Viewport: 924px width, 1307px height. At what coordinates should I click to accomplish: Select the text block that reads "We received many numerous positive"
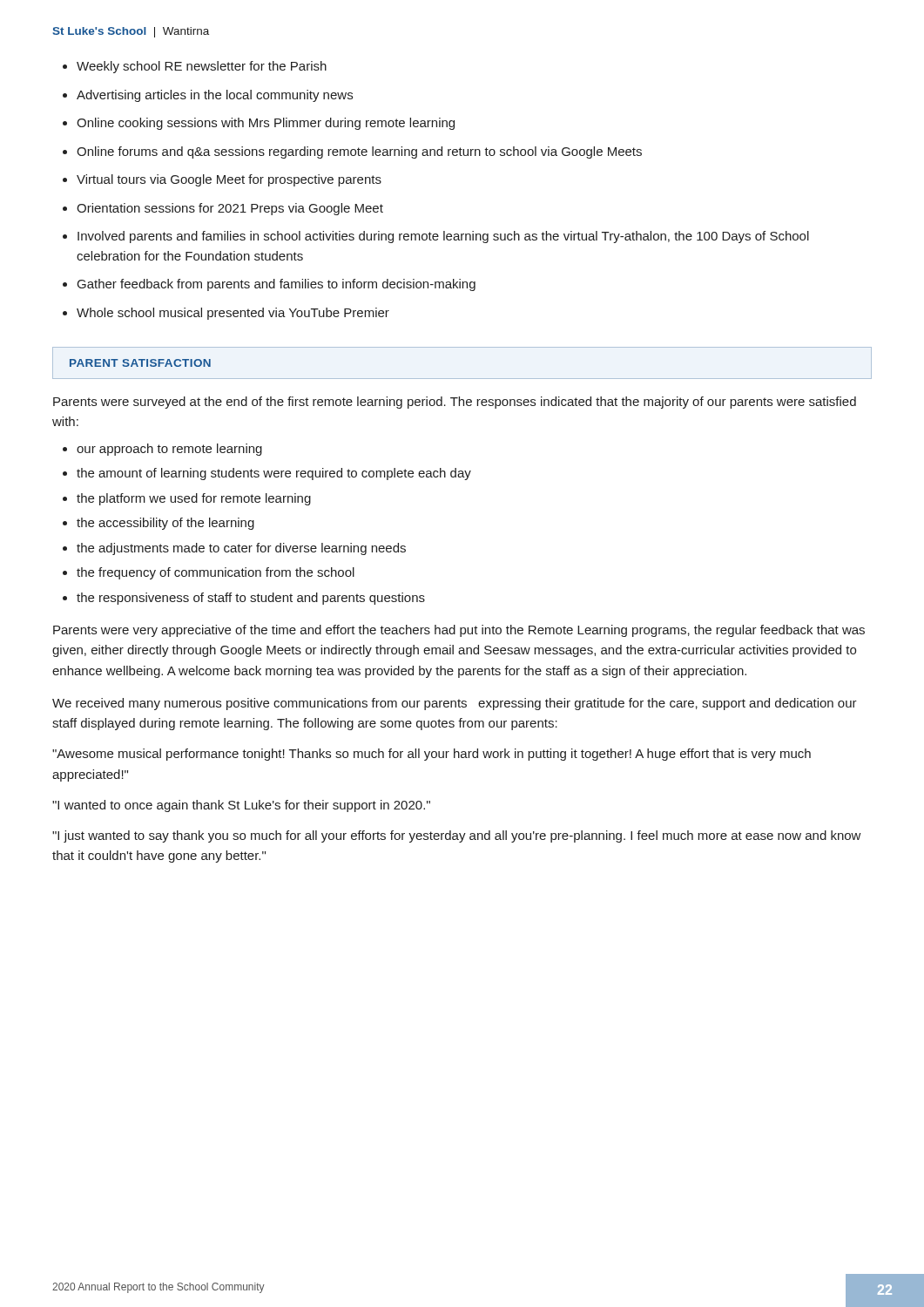click(454, 713)
